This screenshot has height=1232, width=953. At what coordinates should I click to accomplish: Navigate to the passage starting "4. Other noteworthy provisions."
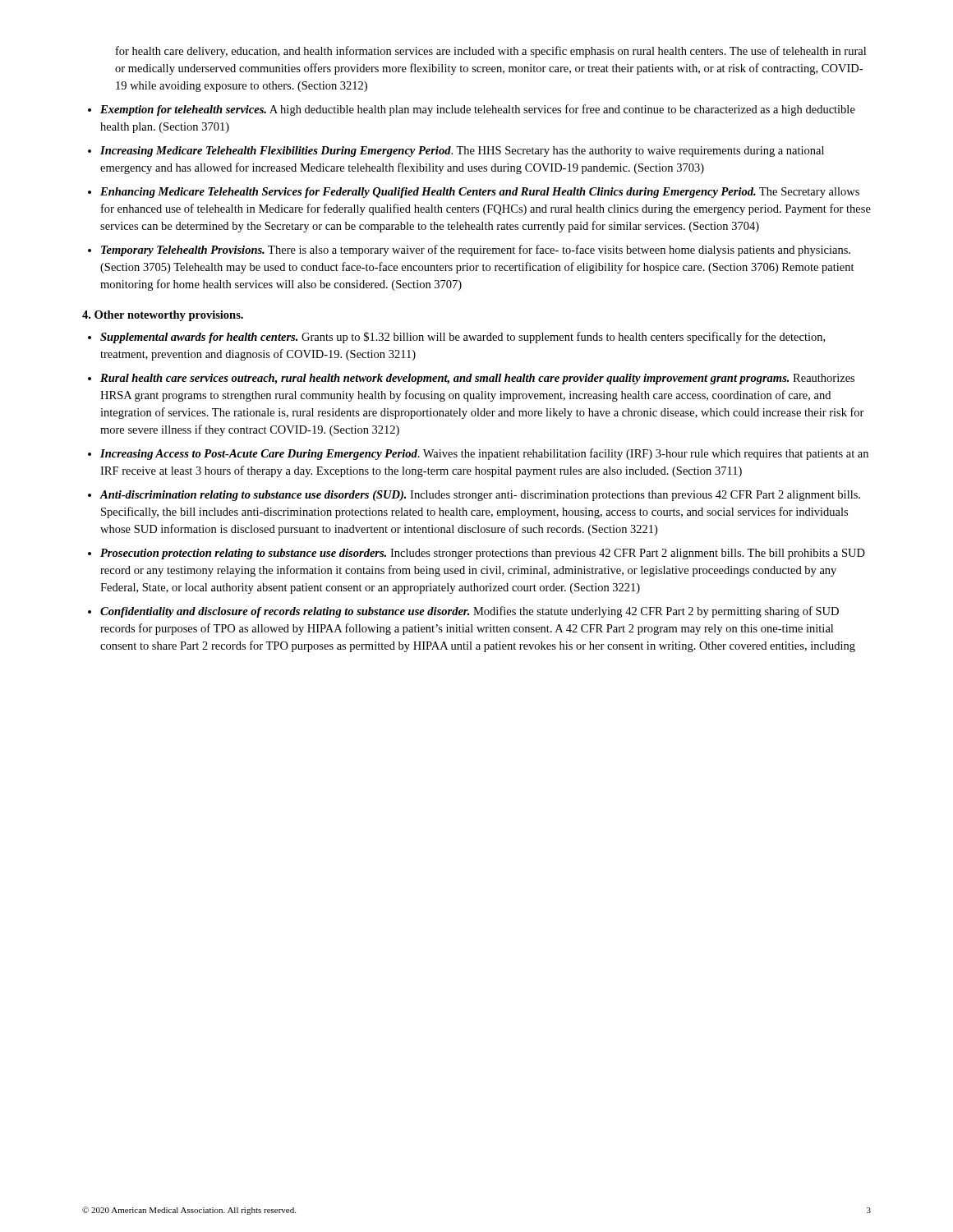(163, 315)
